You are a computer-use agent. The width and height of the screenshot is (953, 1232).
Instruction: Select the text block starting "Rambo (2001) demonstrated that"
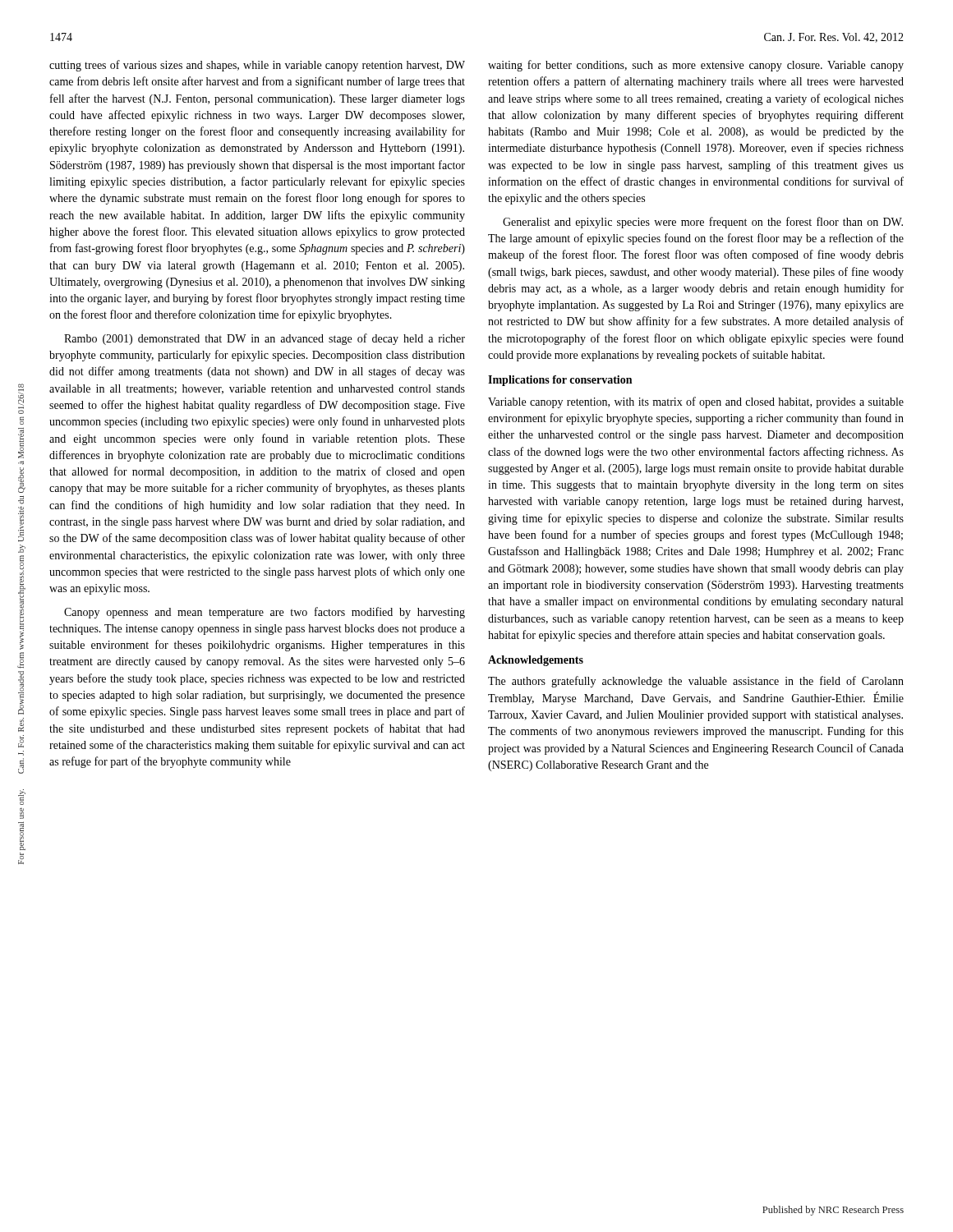click(x=257, y=464)
